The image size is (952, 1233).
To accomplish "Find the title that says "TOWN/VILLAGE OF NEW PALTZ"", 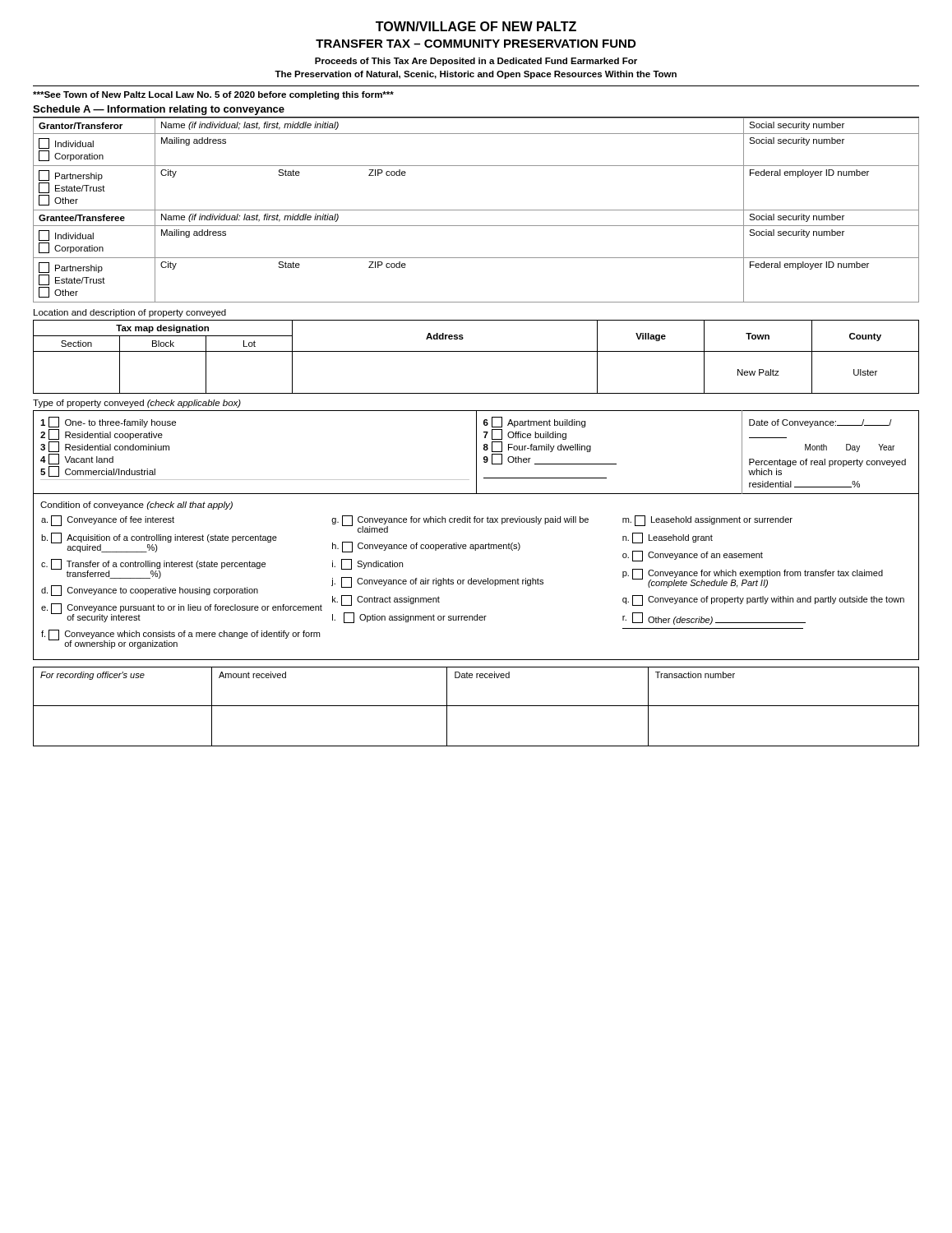I will (476, 27).
